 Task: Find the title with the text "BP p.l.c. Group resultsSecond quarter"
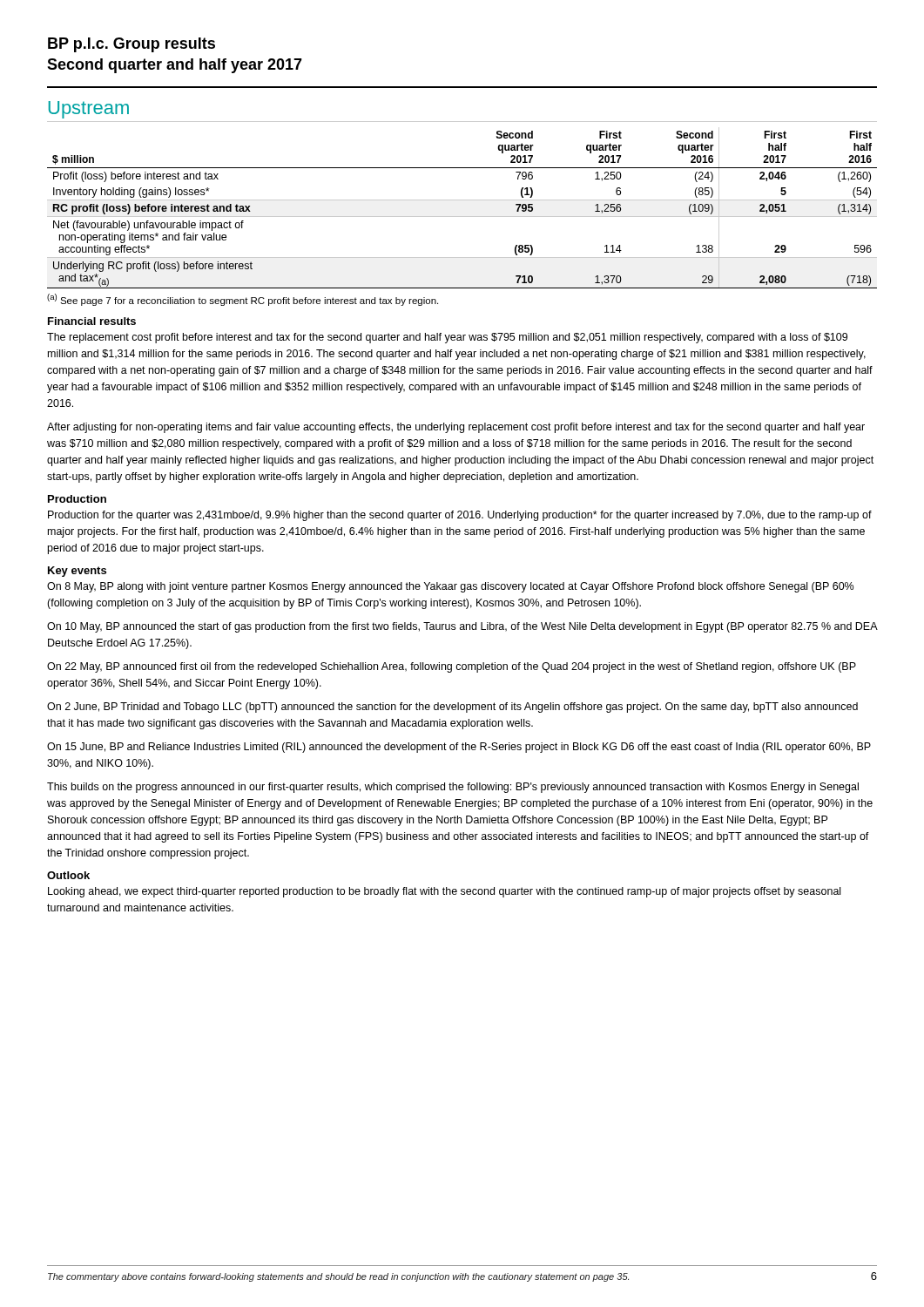point(132,45)
